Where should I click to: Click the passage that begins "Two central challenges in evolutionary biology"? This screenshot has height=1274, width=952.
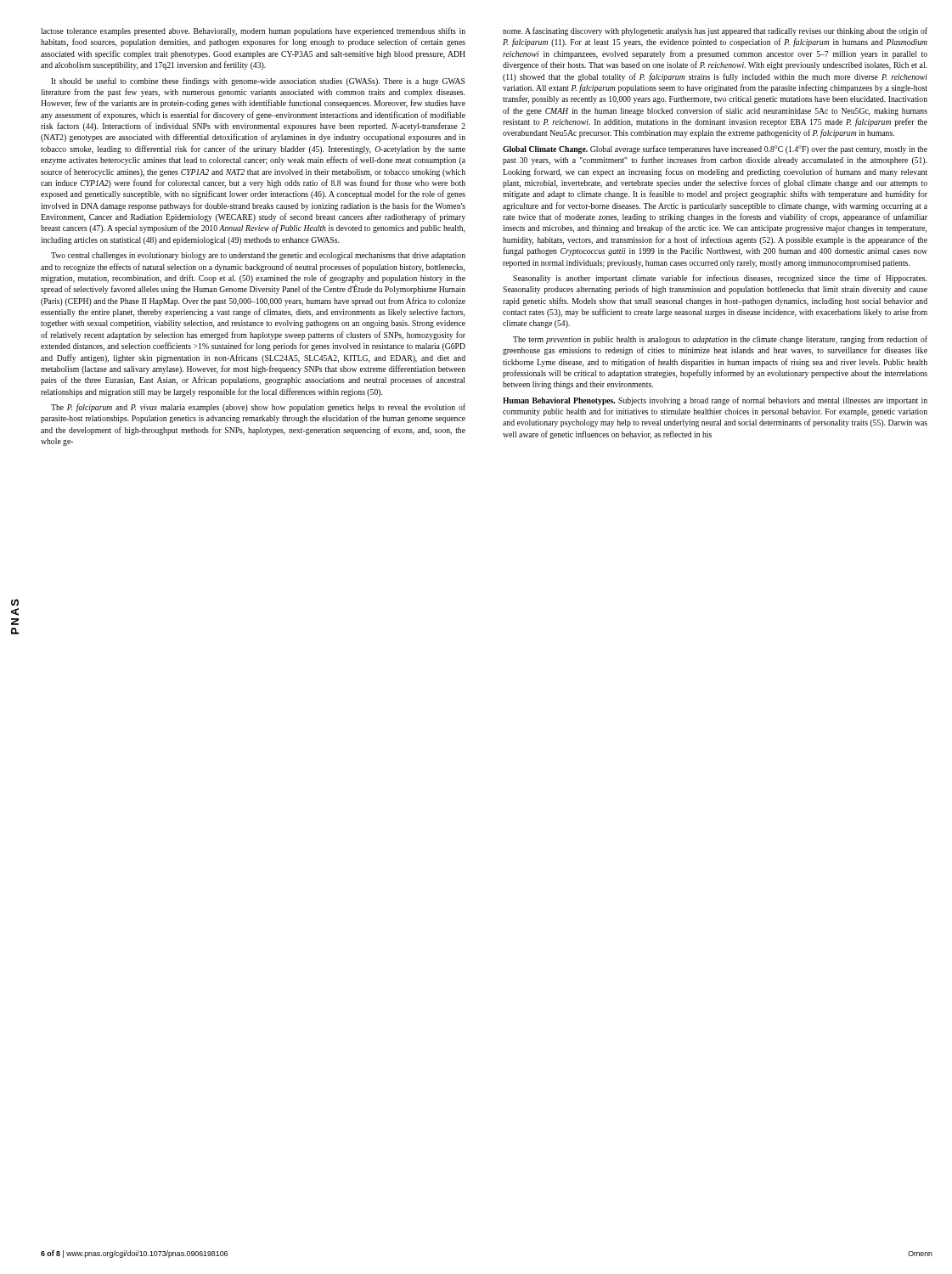click(253, 324)
